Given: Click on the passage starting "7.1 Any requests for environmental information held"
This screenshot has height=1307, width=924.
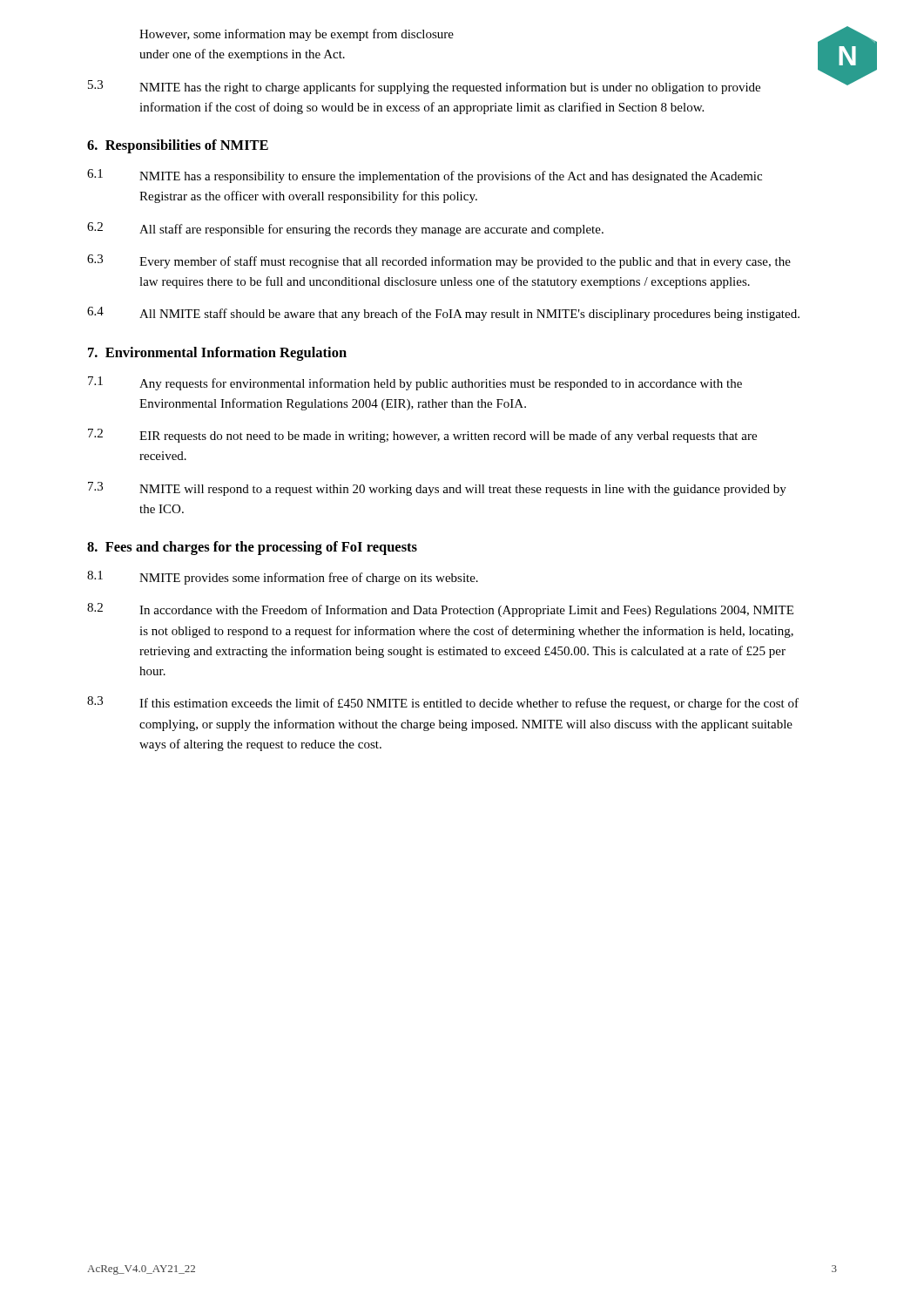Looking at the screenshot, I should point(445,394).
